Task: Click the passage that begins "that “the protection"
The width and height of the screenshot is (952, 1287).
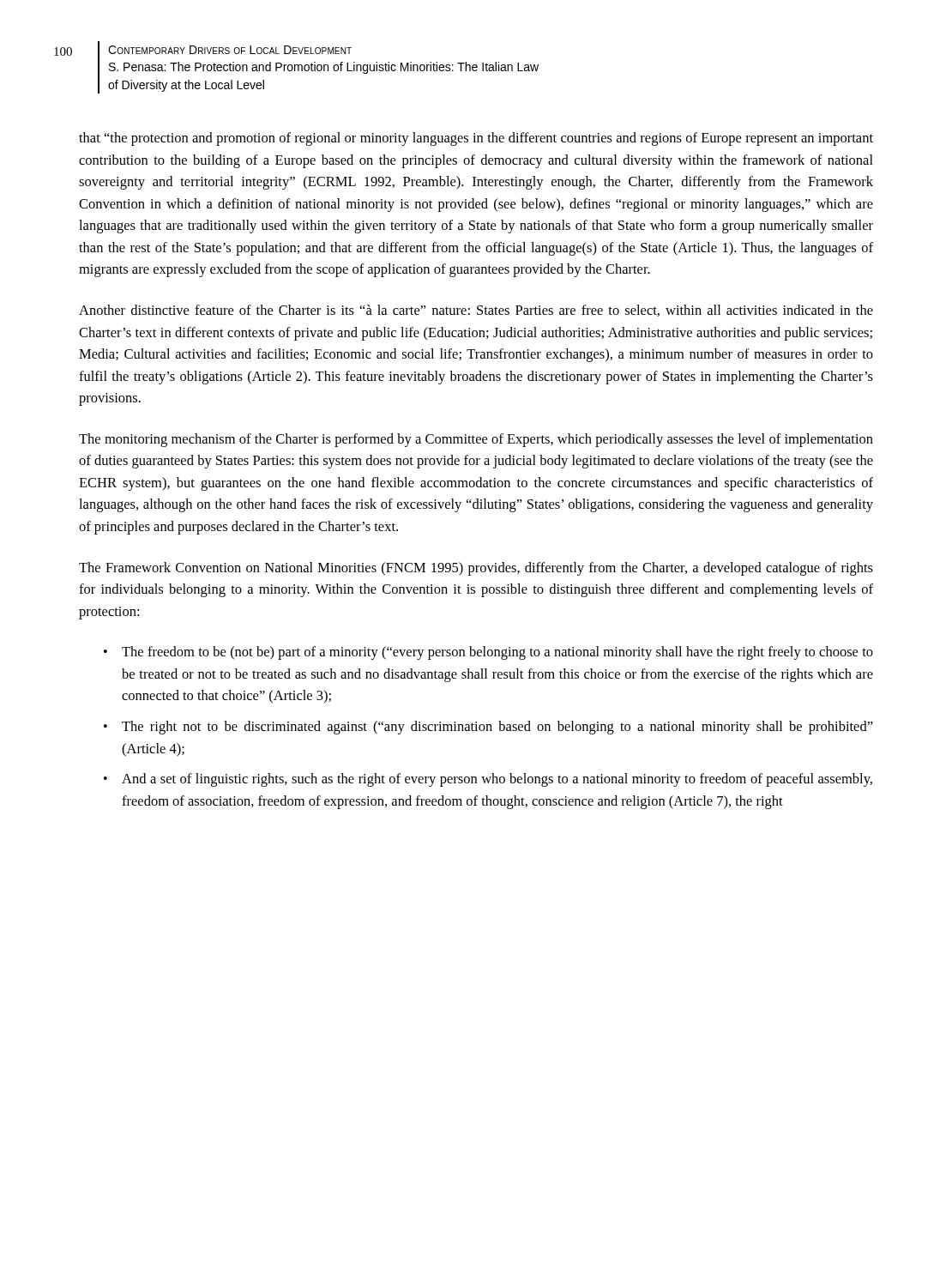Action: 476,204
